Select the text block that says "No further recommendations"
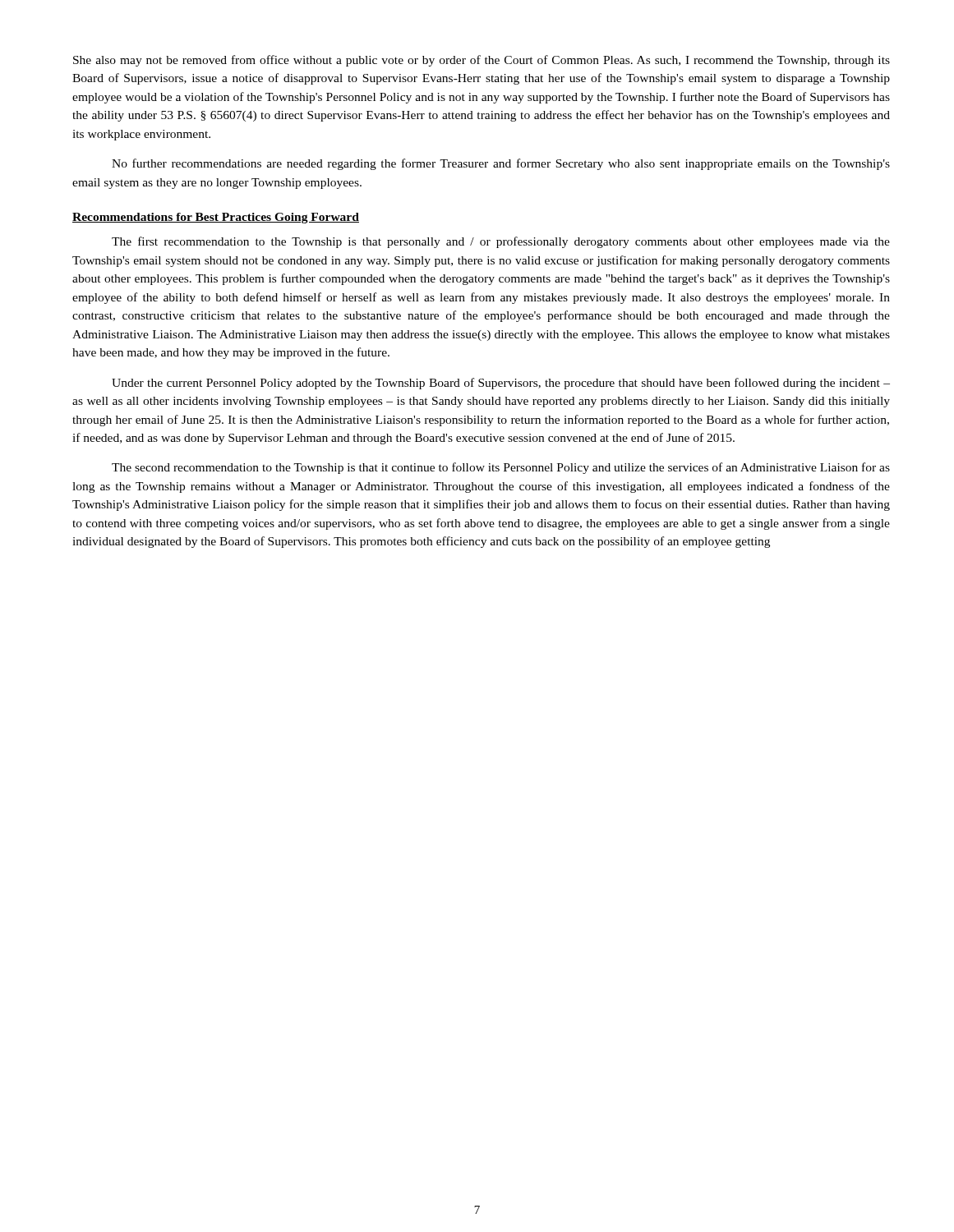The image size is (954, 1232). 481,173
